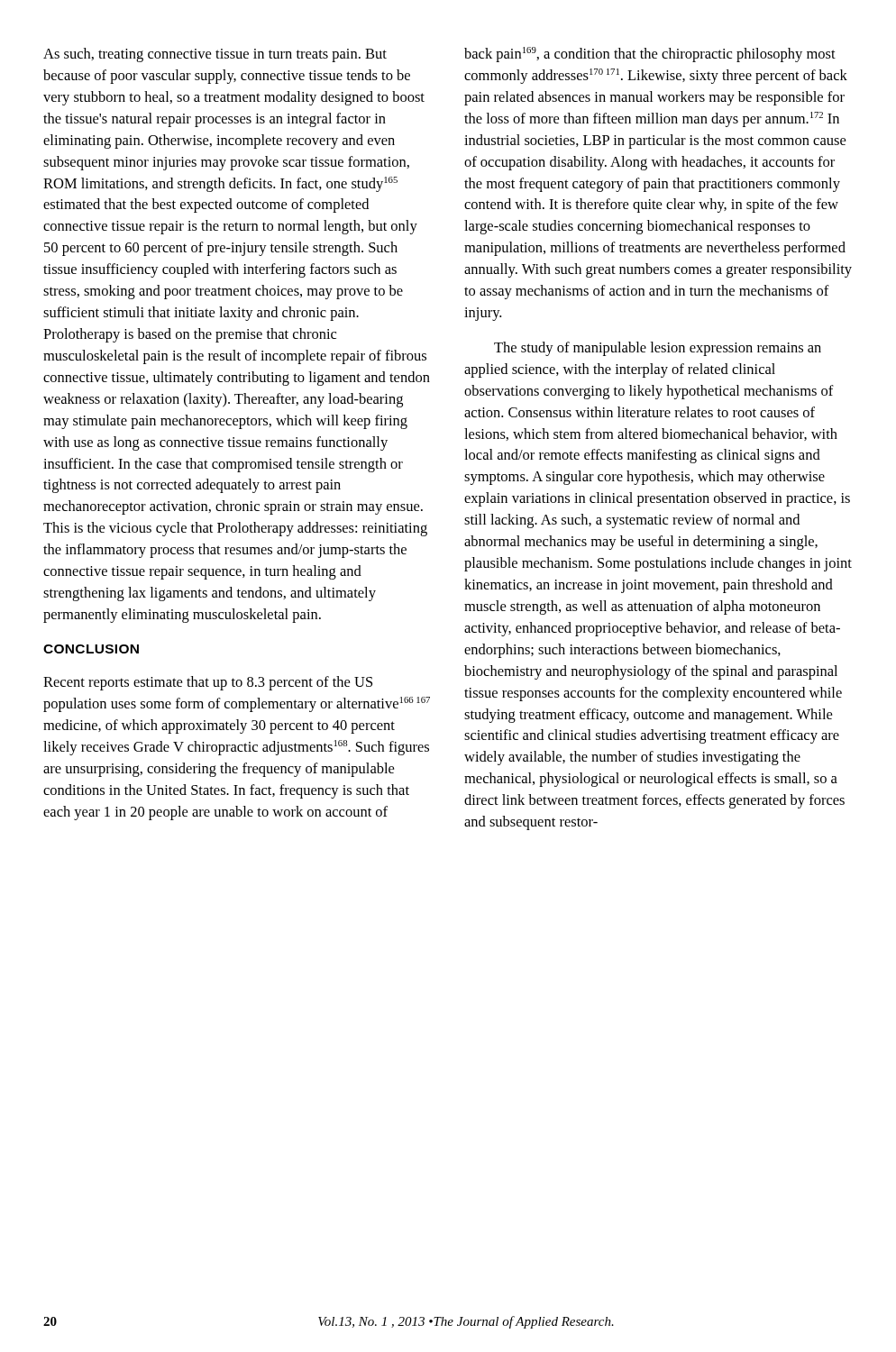Screen dimensions: 1352x896
Task: Where is the passage that starts "As such, treating"?
Action: [238, 334]
